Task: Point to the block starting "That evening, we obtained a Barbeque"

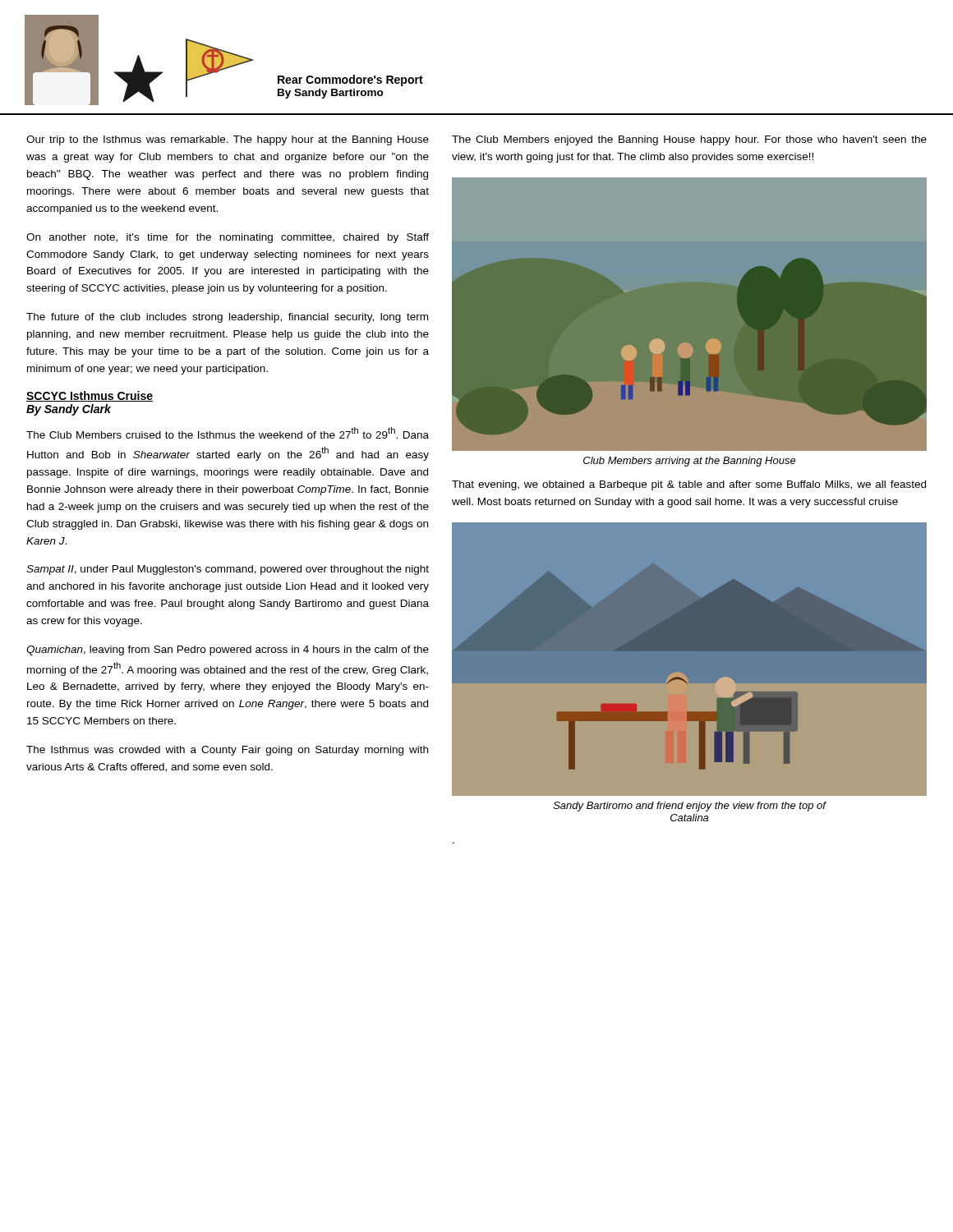Action: click(x=689, y=493)
